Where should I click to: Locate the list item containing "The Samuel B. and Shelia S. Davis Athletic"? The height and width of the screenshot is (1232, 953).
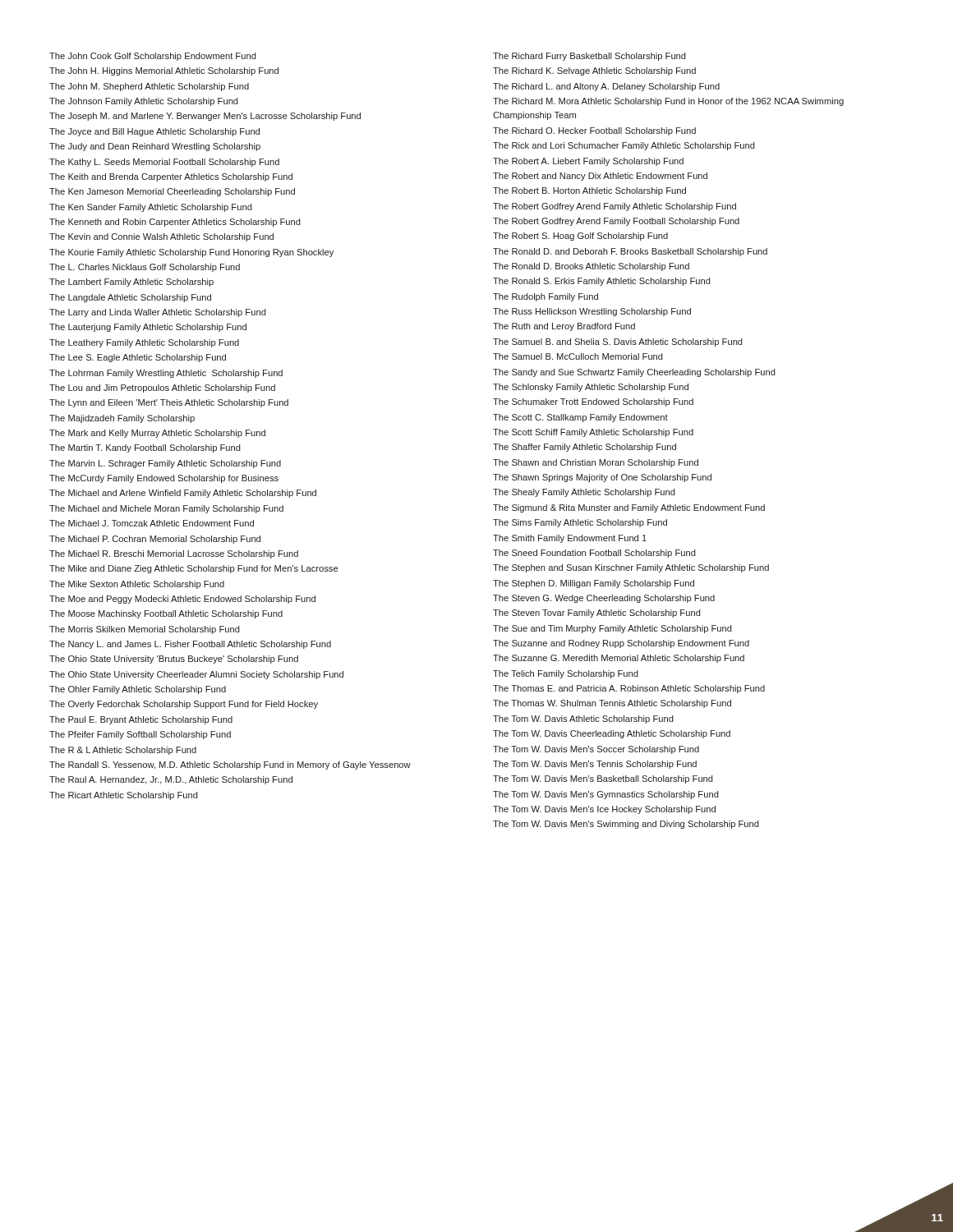[698, 342]
